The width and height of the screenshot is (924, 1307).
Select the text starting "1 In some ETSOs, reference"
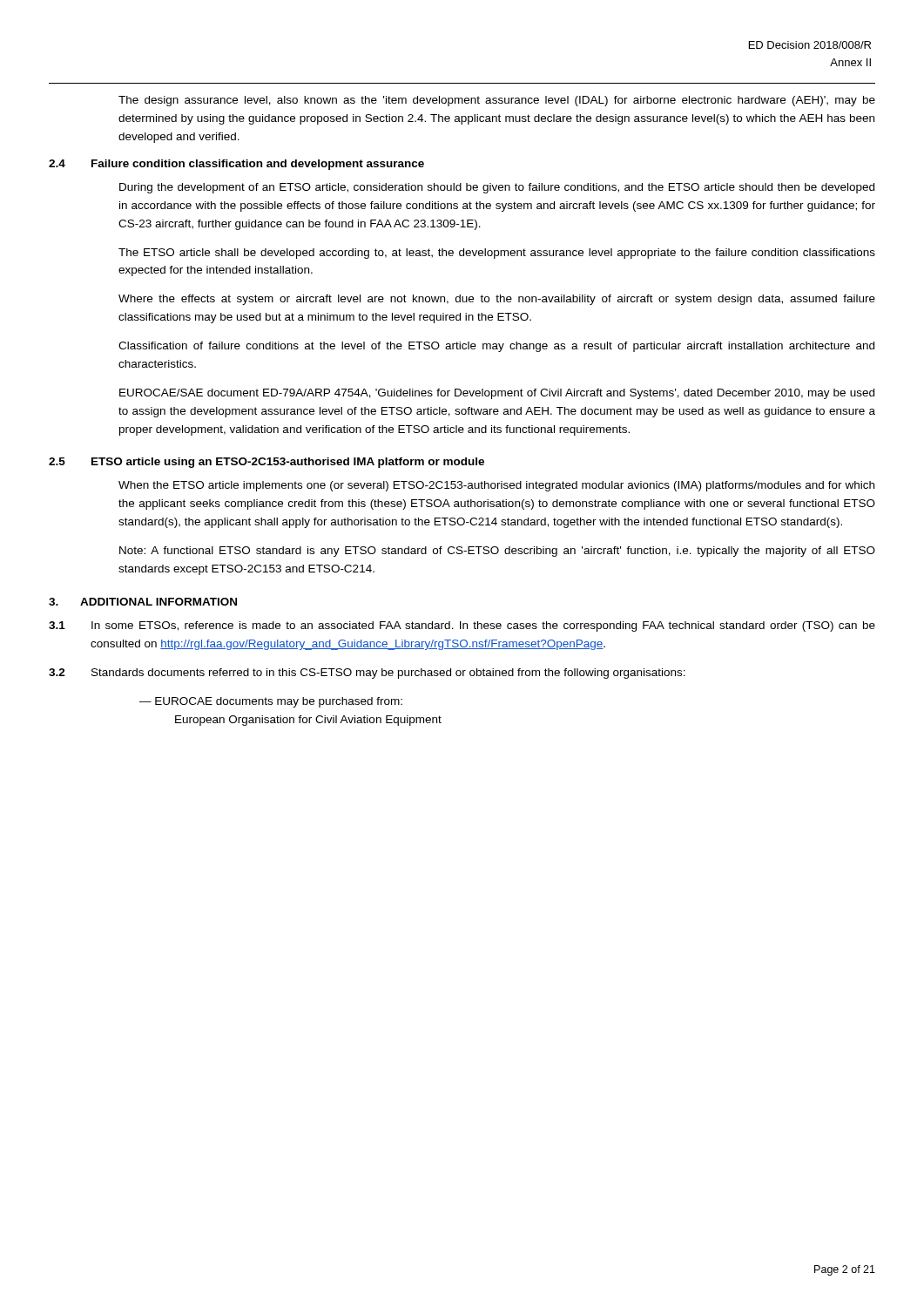(462, 636)
